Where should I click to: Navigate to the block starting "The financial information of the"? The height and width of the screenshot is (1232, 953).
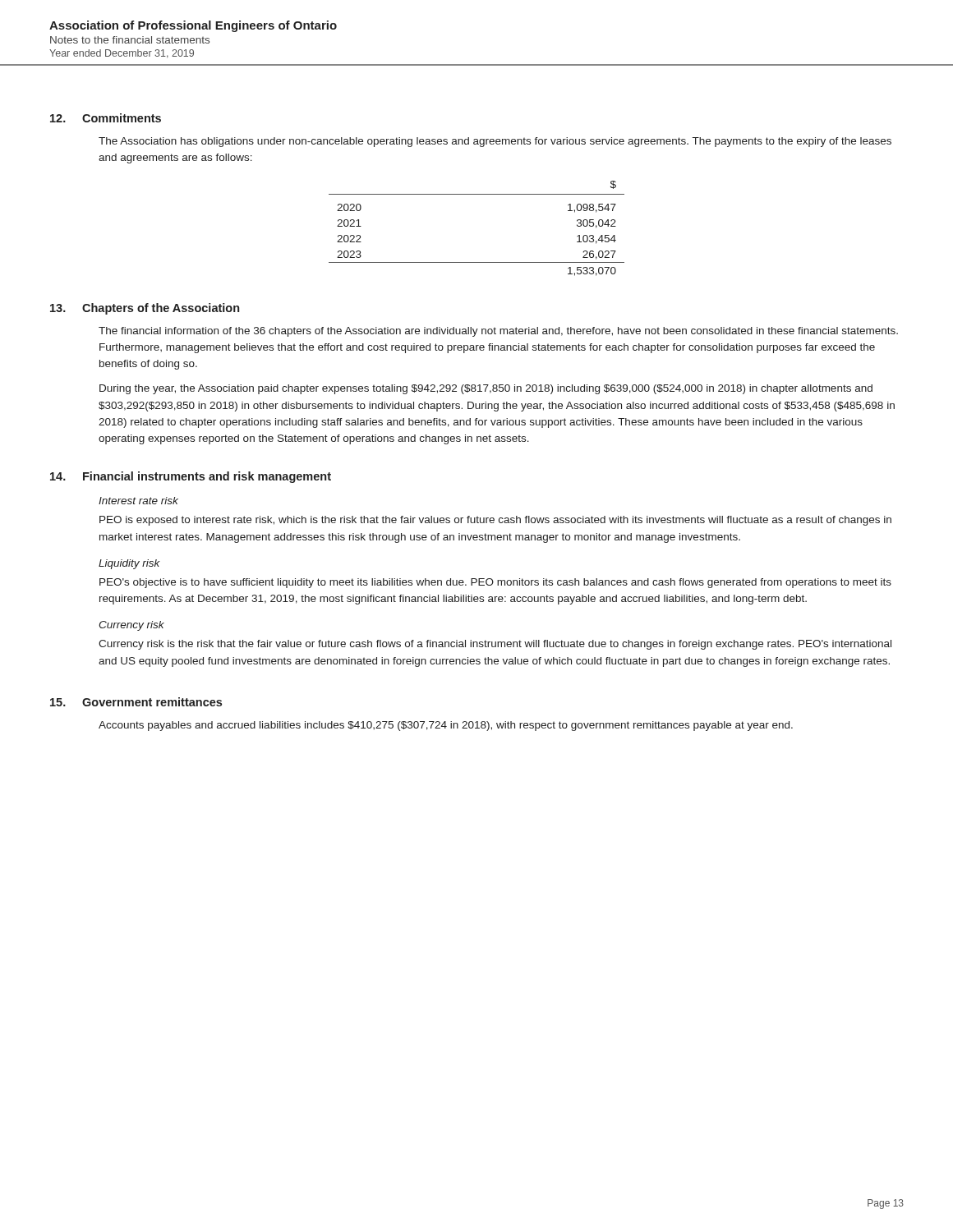(x=499, y=347)
